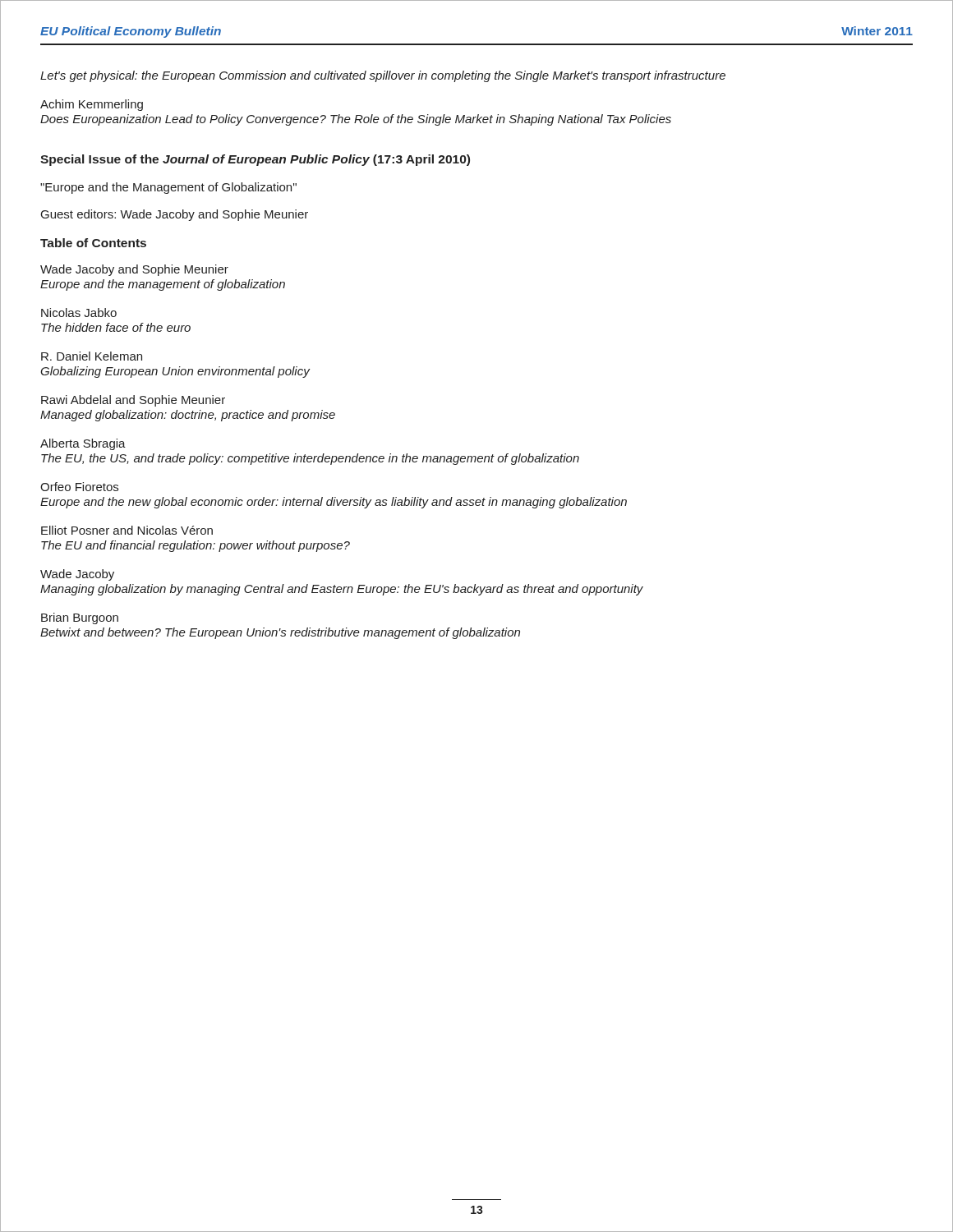The image size is (953, 1232).
Task: Click on the text block that reads ""Europe and the Management"
Action: [x=169, y=187]
